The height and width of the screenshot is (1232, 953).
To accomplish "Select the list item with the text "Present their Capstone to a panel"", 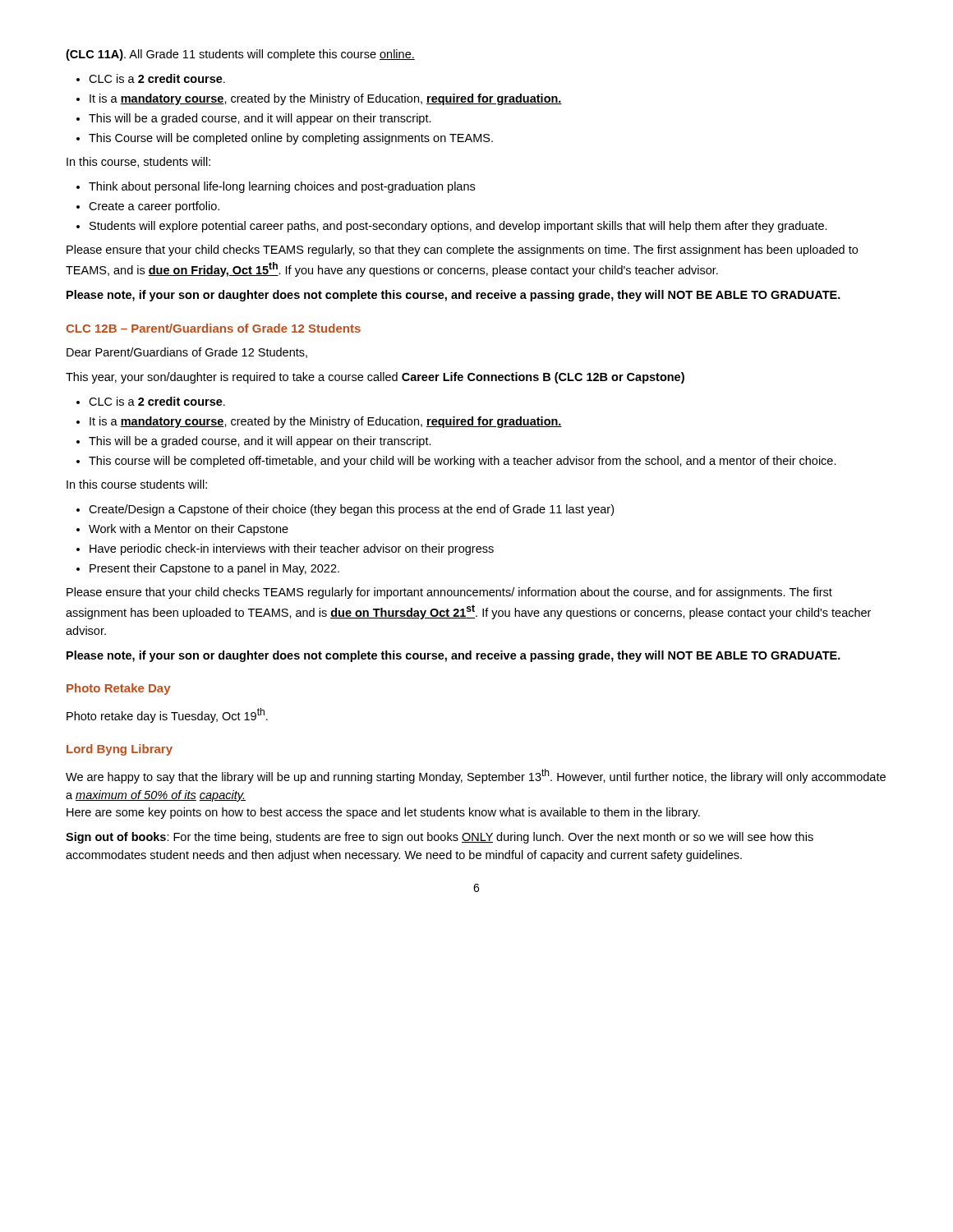I will pos(214,568).
